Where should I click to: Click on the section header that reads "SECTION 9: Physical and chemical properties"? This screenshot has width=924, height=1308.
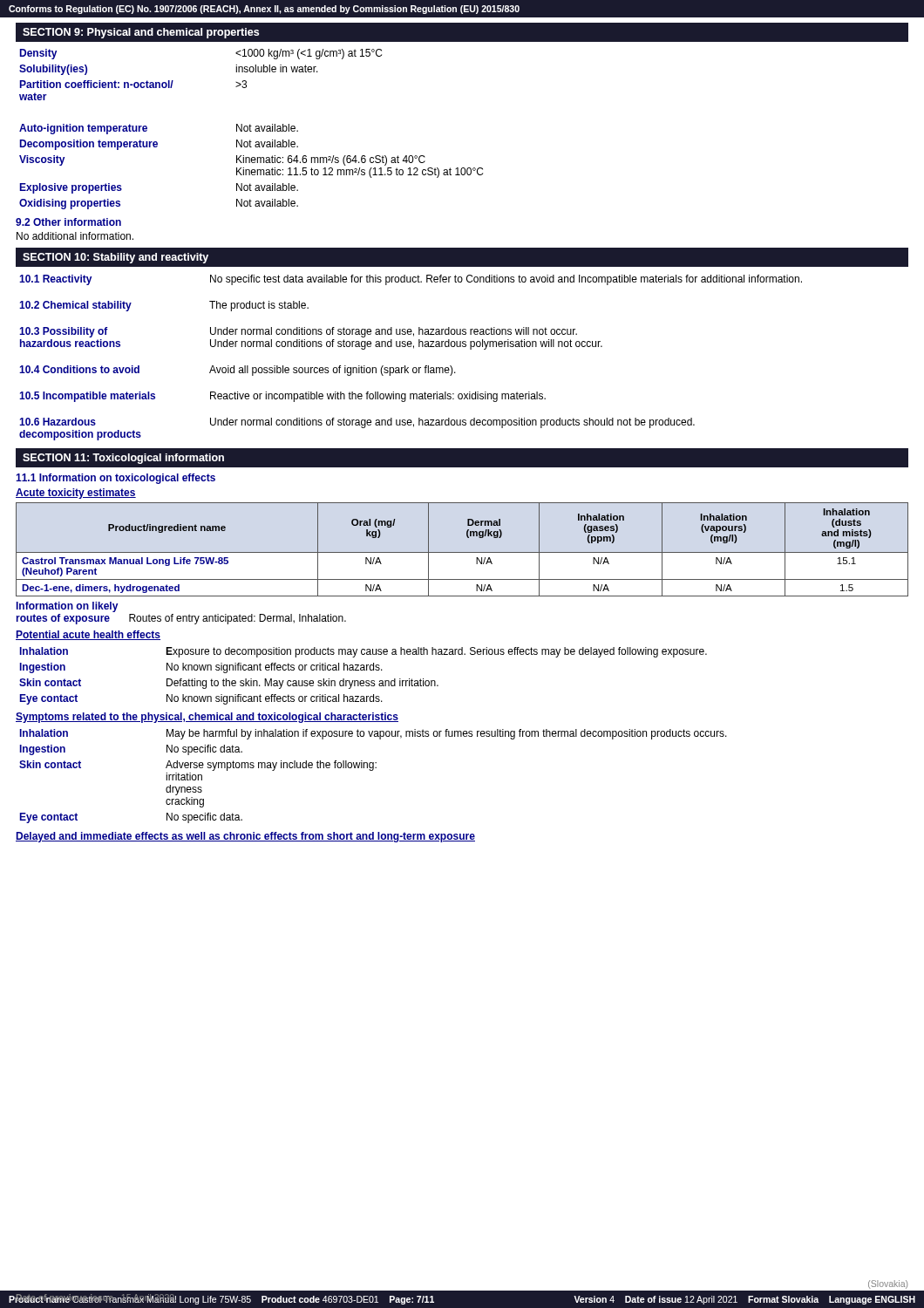point(141,32)
